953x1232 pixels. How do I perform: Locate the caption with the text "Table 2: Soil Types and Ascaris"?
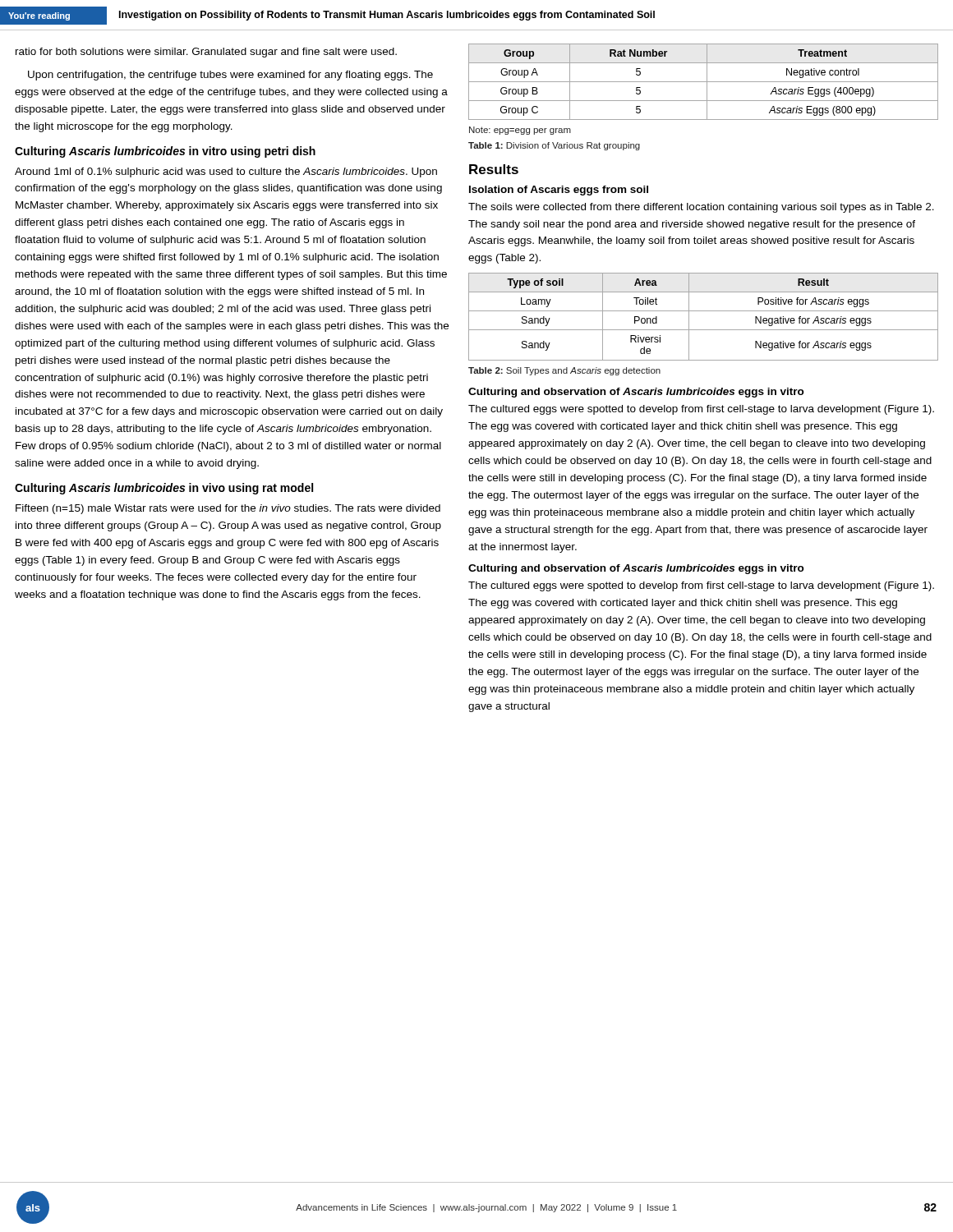[x=703, y=371]
